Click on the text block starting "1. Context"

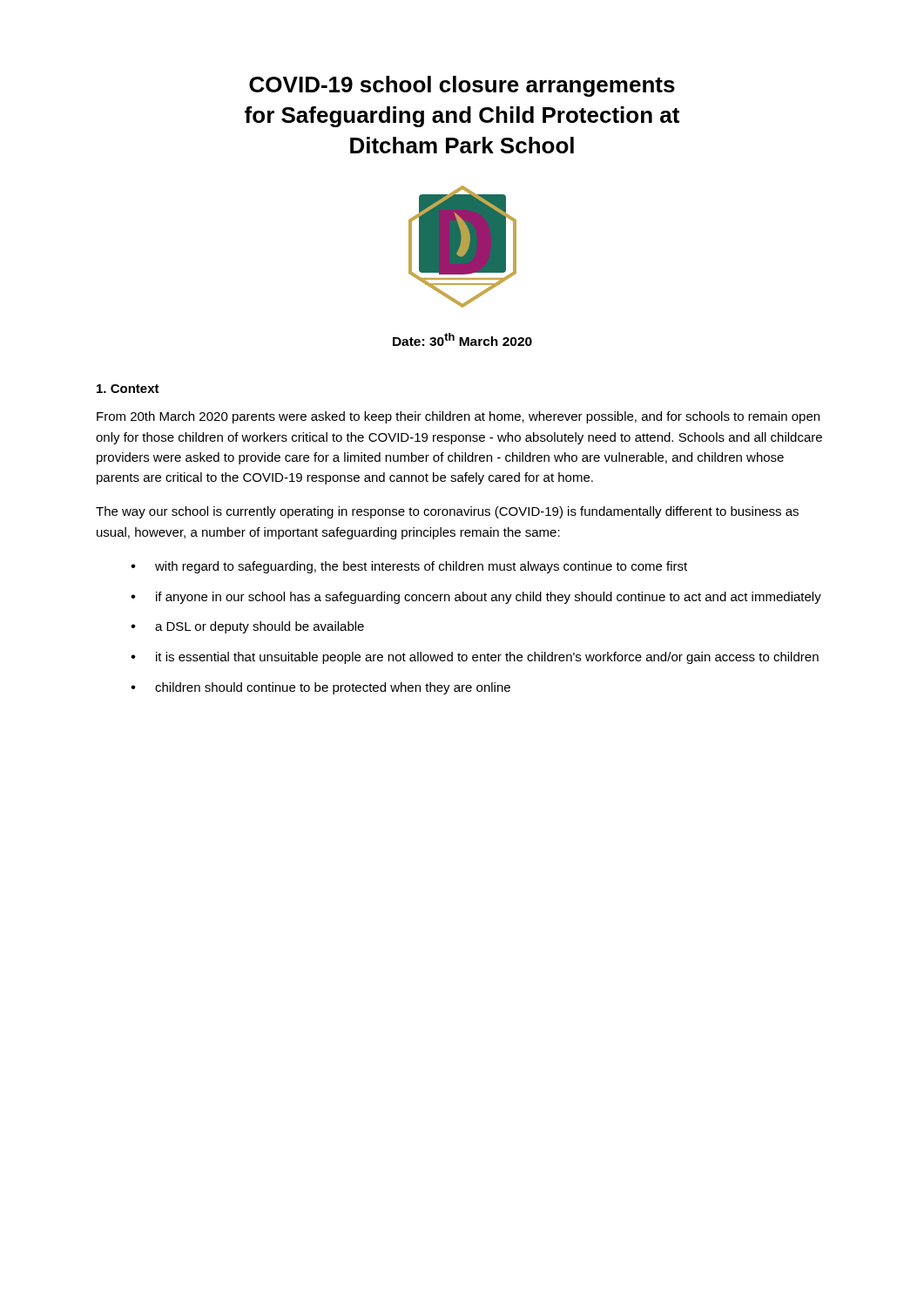pyautogui.click(x=127, y=389)
